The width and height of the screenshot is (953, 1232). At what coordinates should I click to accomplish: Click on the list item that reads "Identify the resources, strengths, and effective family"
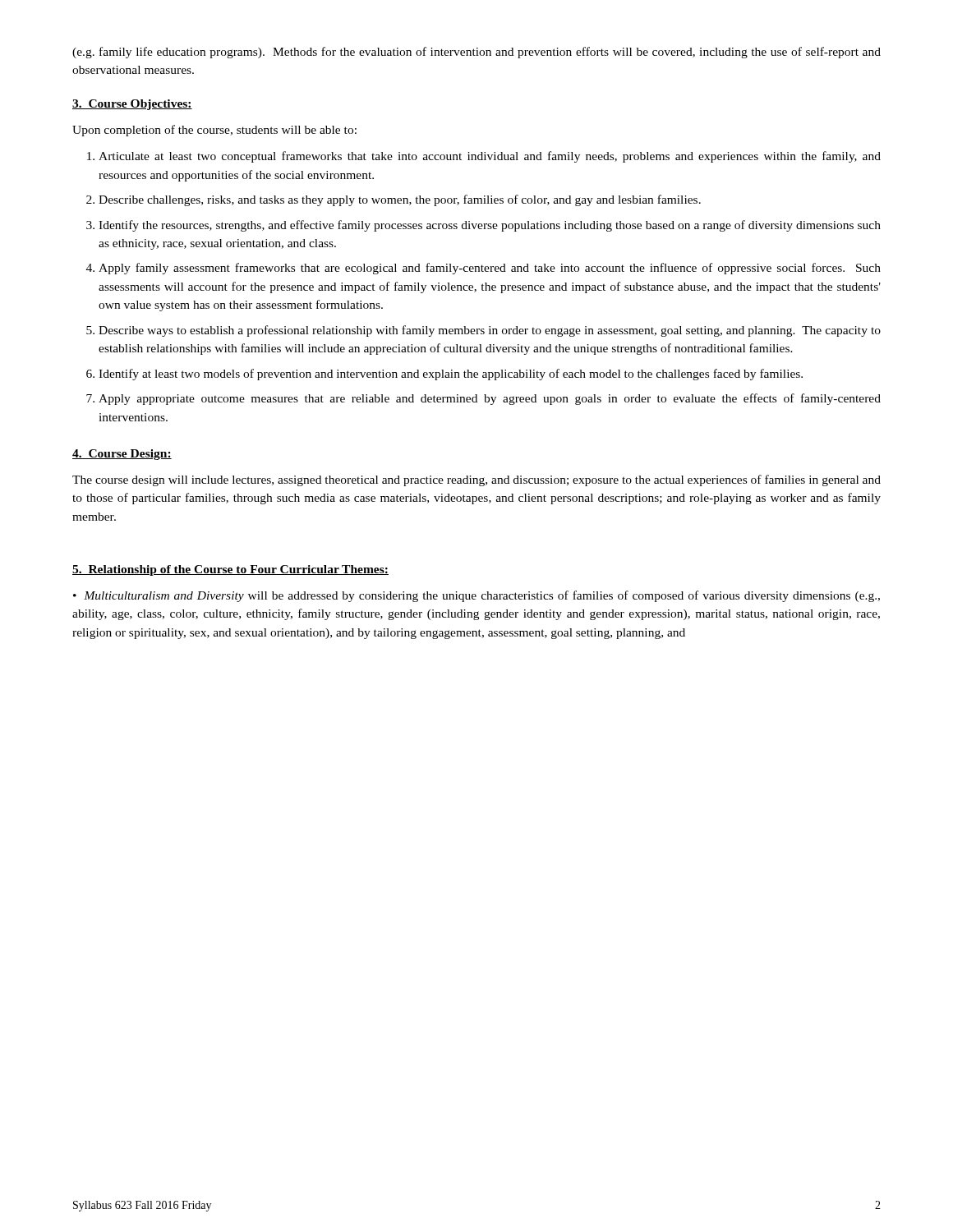pos(490,234)
